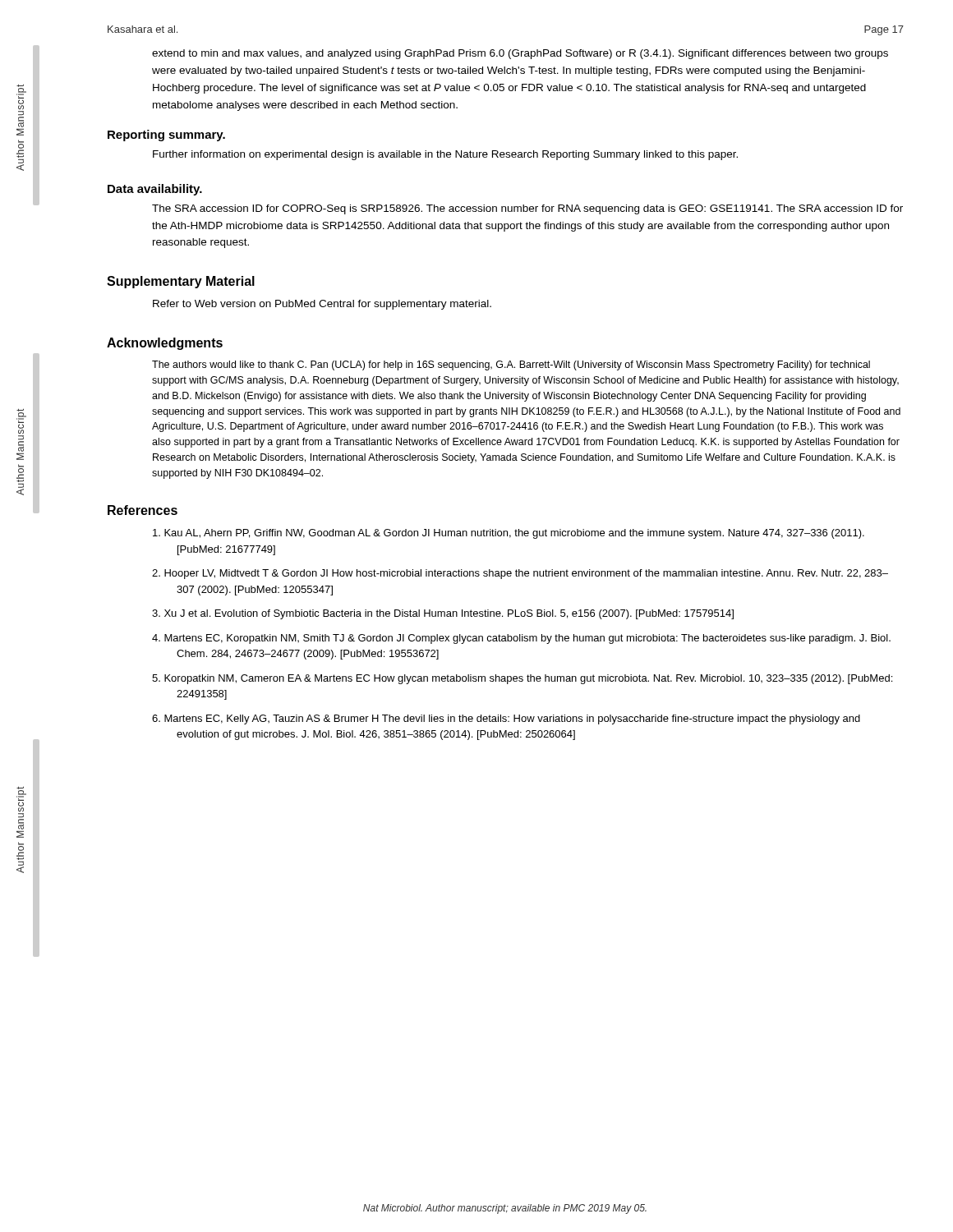Click on the text starting "4. Martens EC,"
This screenshot has height=1232, width=953.
522,646
